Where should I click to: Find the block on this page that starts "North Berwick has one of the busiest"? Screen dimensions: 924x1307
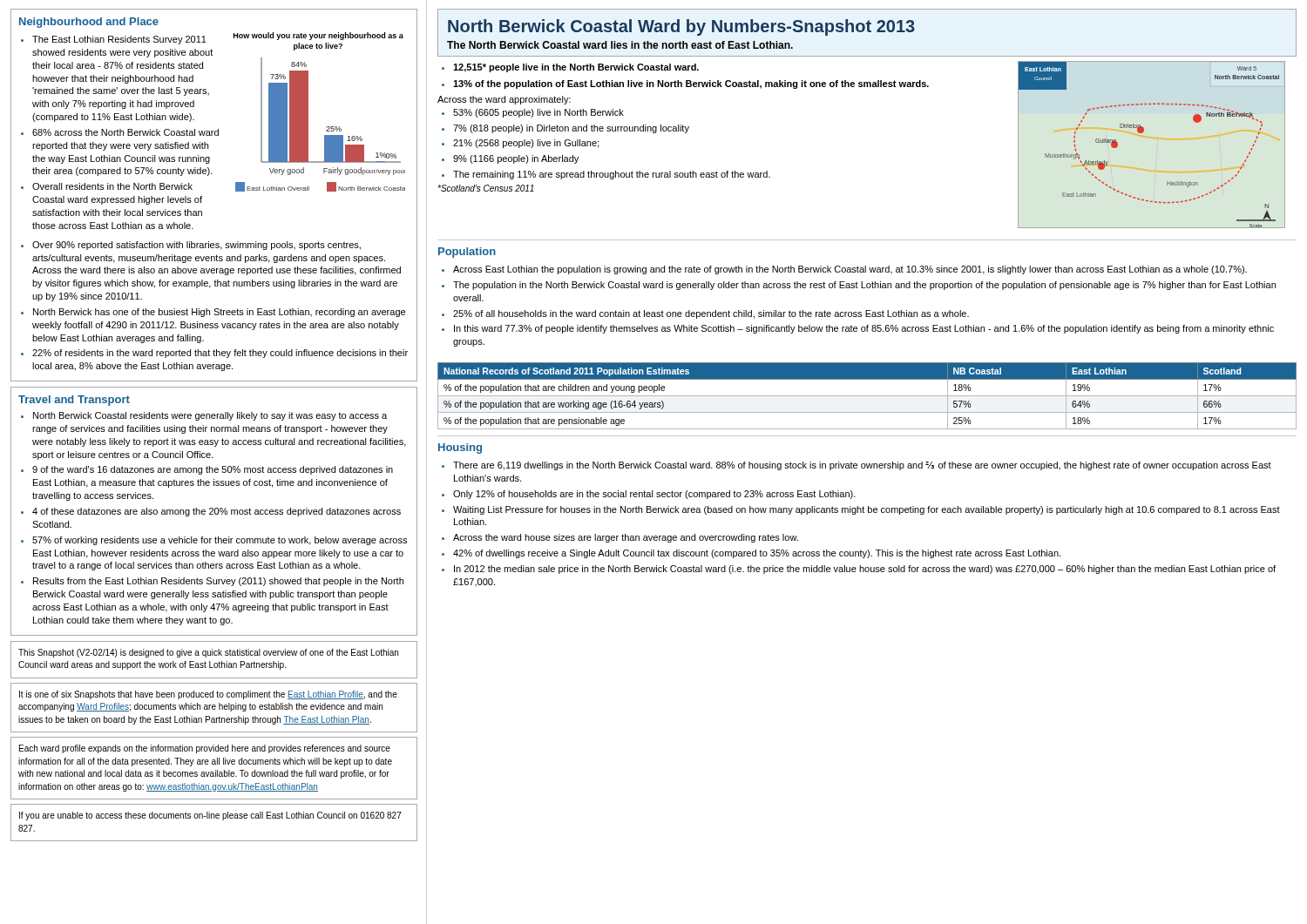pyautogui.click(x=219, y=325)
